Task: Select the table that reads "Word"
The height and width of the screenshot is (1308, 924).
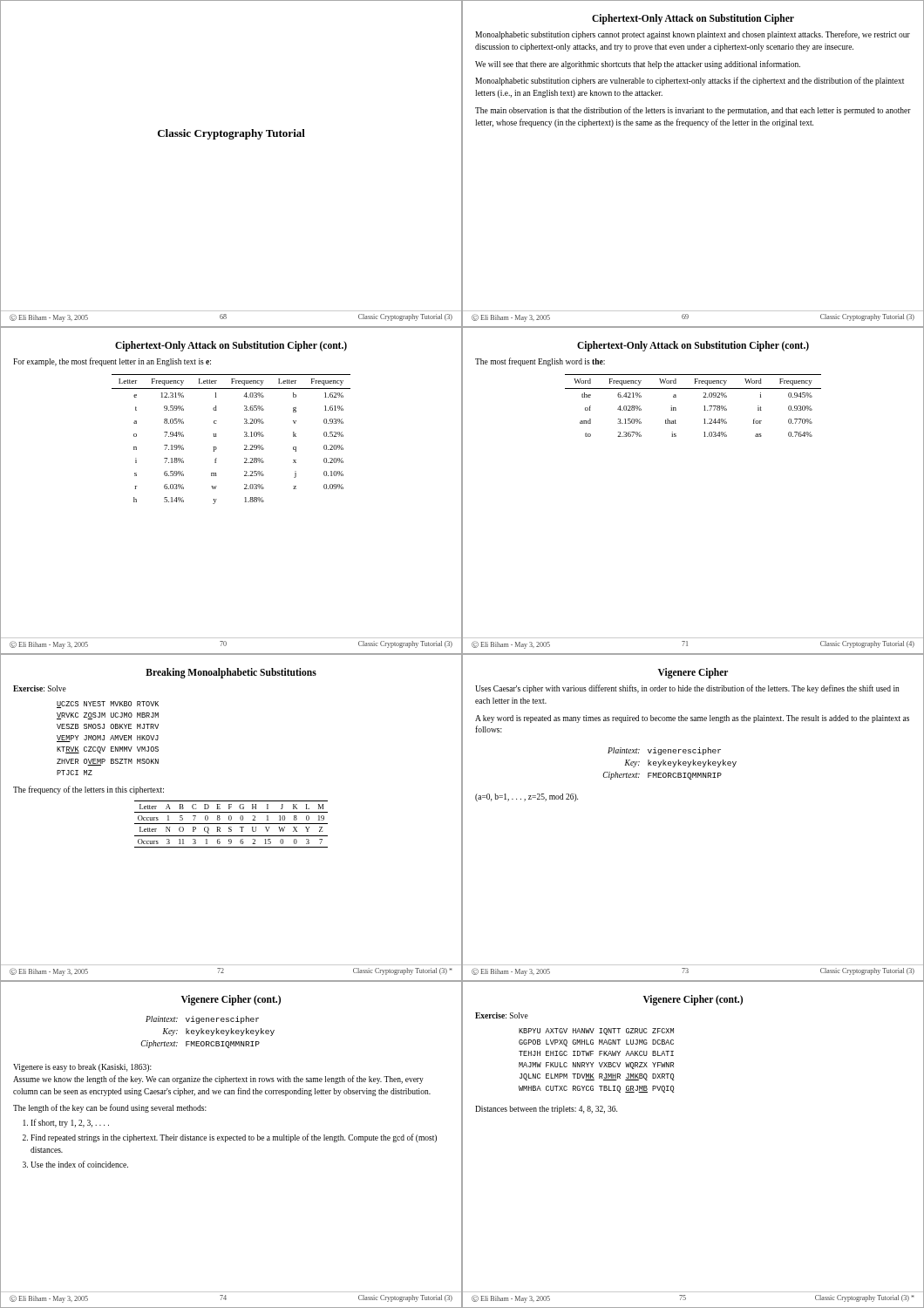Action: click(693, 408)
